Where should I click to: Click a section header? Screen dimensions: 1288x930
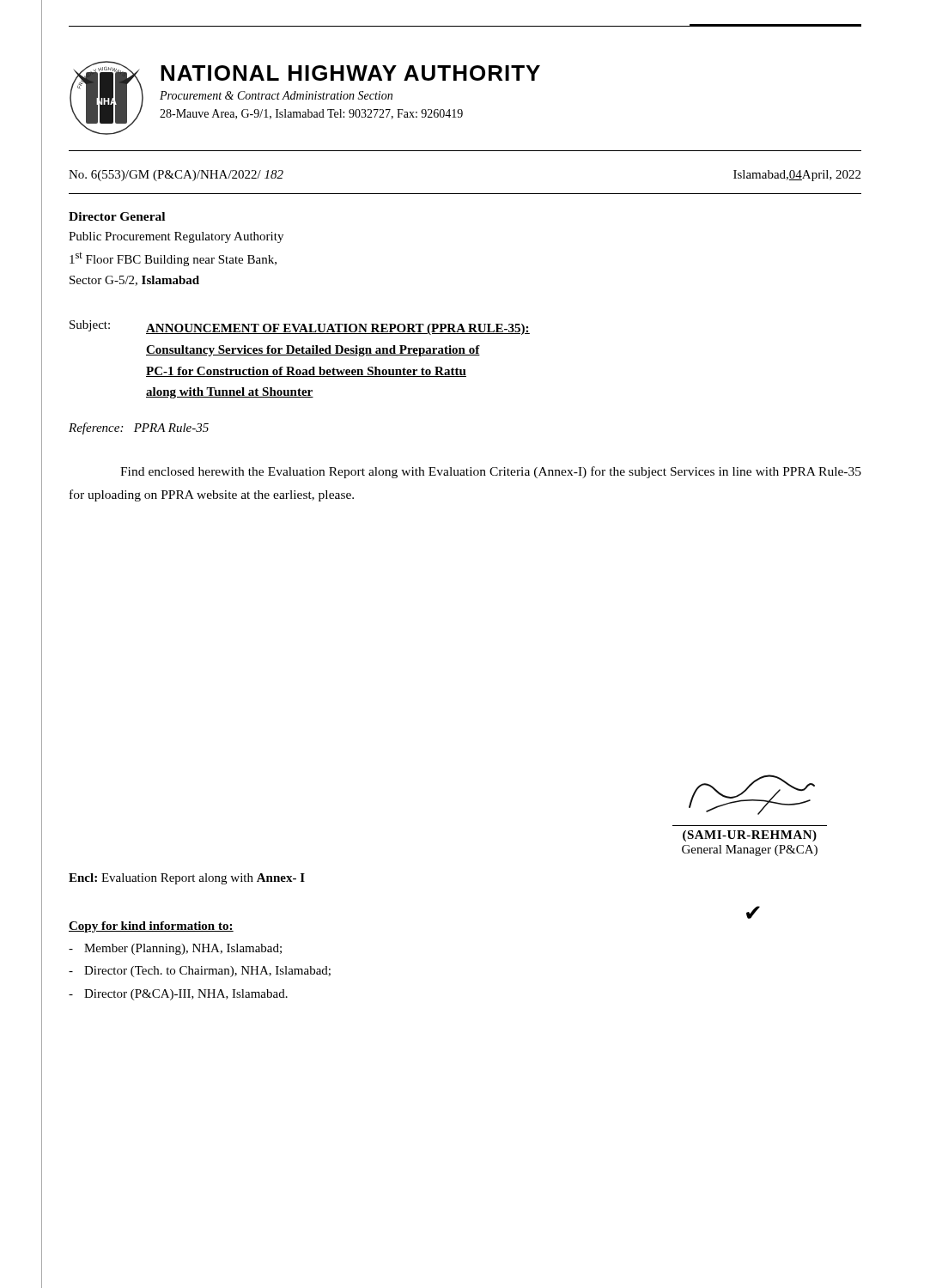tap(299, 360)
